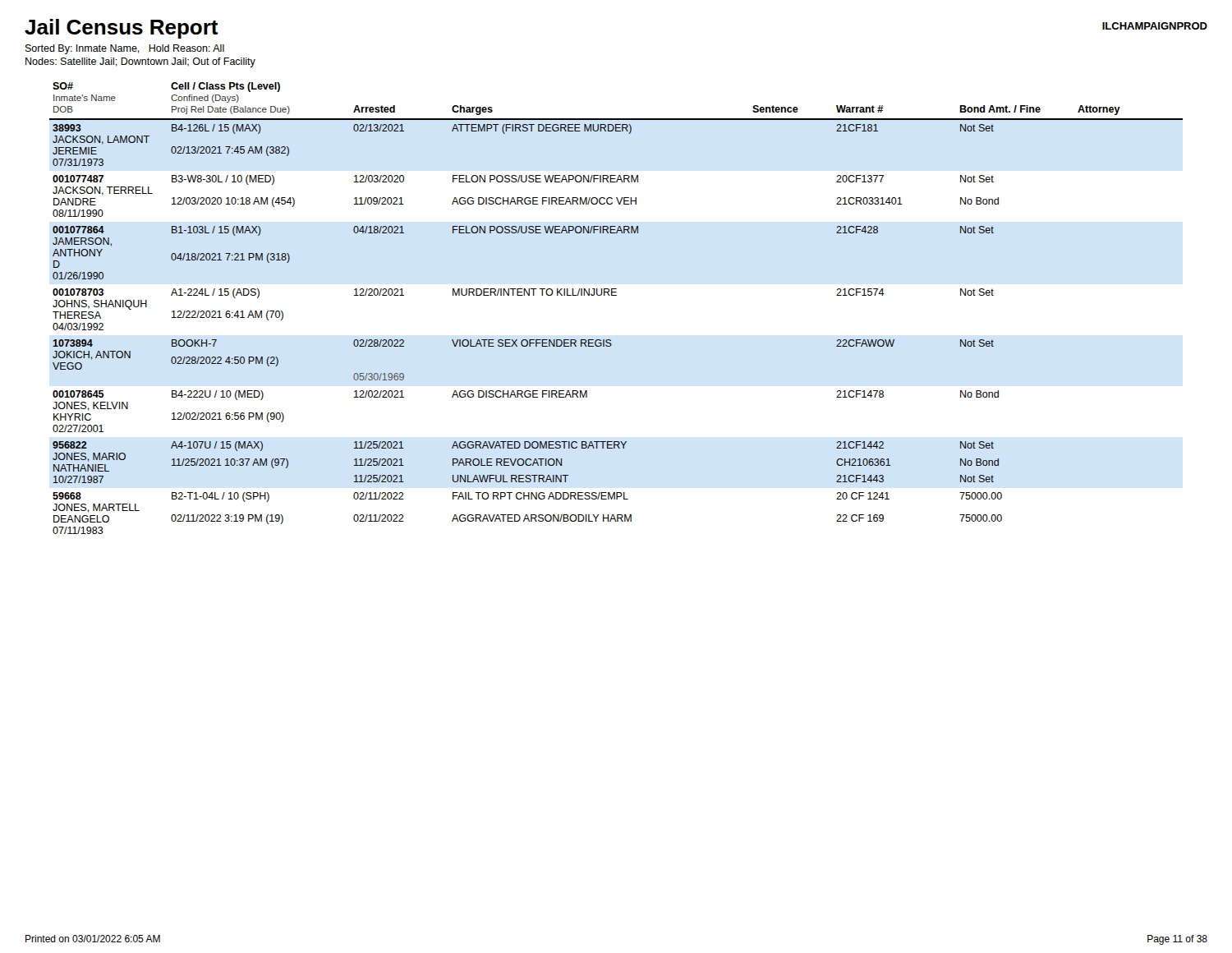Click on the table containing "AGGRAVATED DOMESTIC BATTERY"

tap(616, 308)
